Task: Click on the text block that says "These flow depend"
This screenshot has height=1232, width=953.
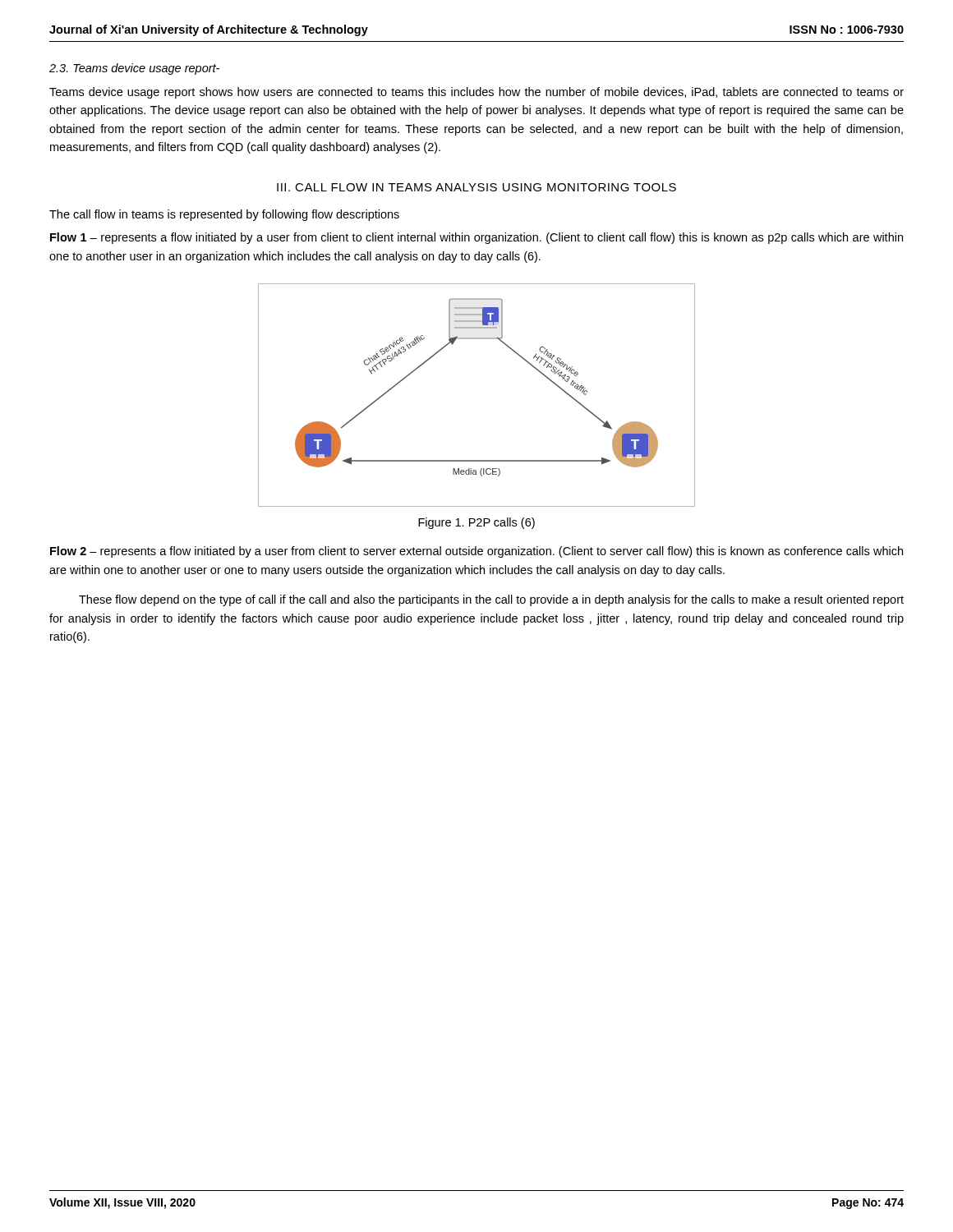Action: click(x=476, y=618)
